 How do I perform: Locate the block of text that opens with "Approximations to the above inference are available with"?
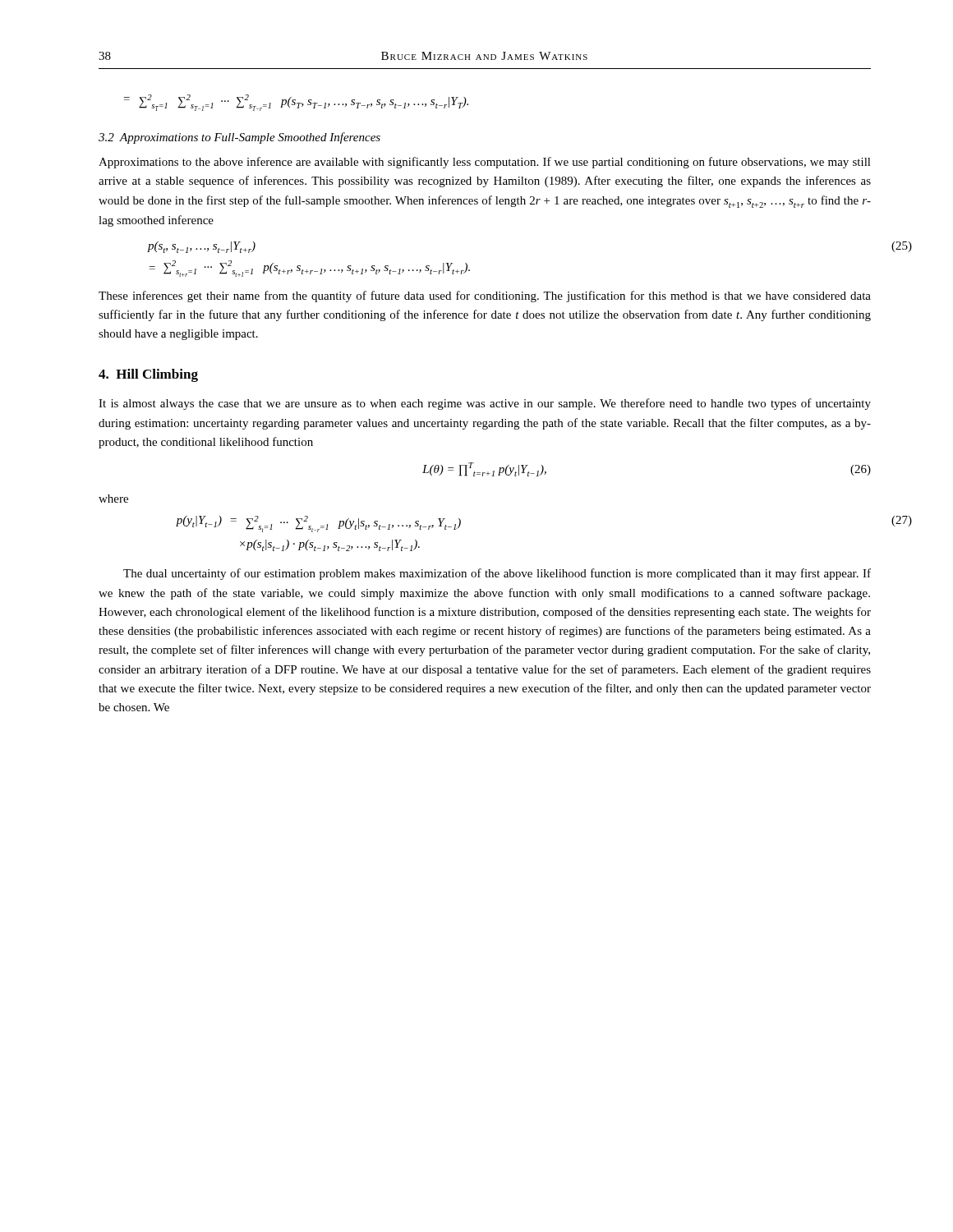pyautogui.click(x=485, y=192)
